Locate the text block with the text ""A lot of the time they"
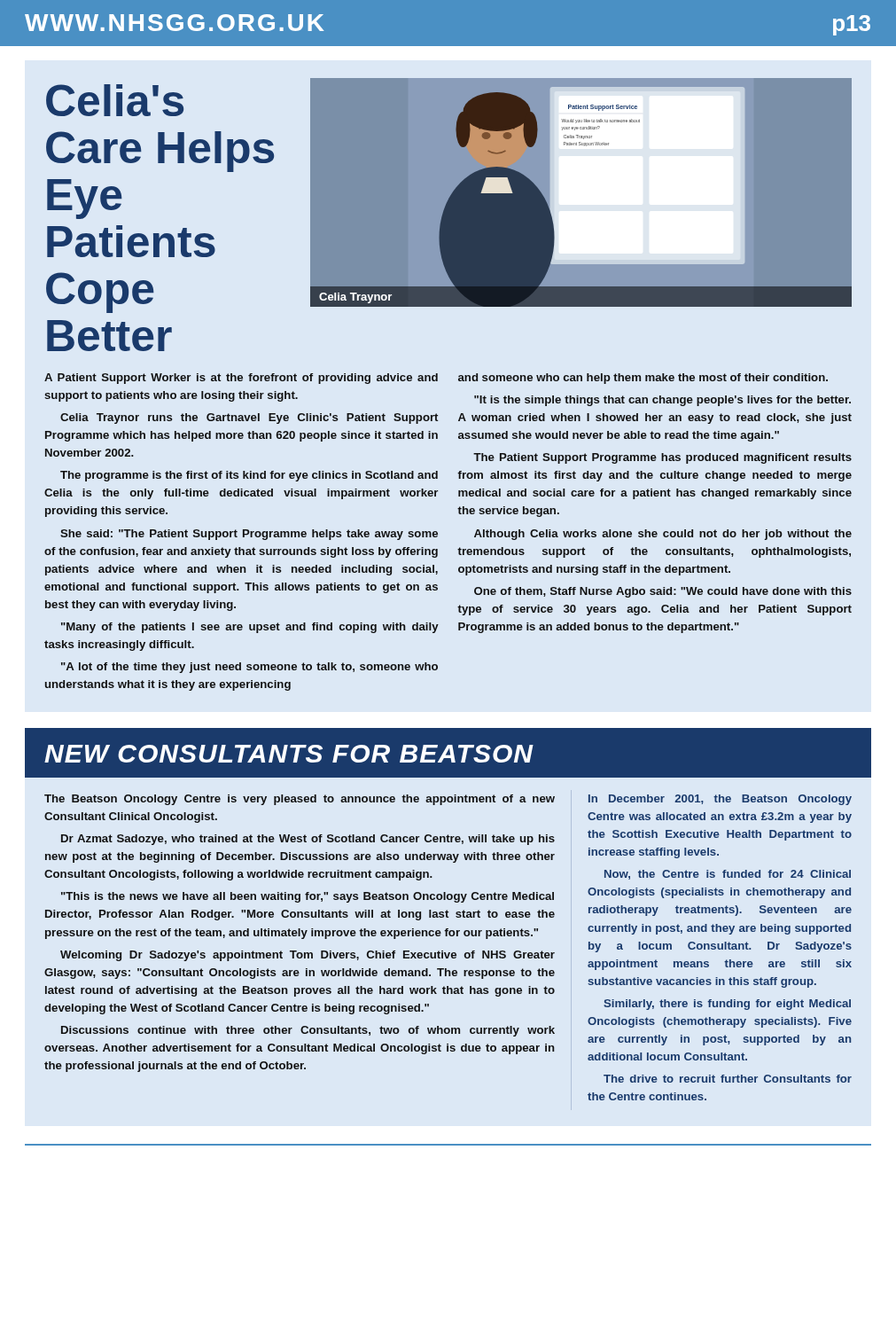This screenshot has width=896, height=1330. (241, 676)
